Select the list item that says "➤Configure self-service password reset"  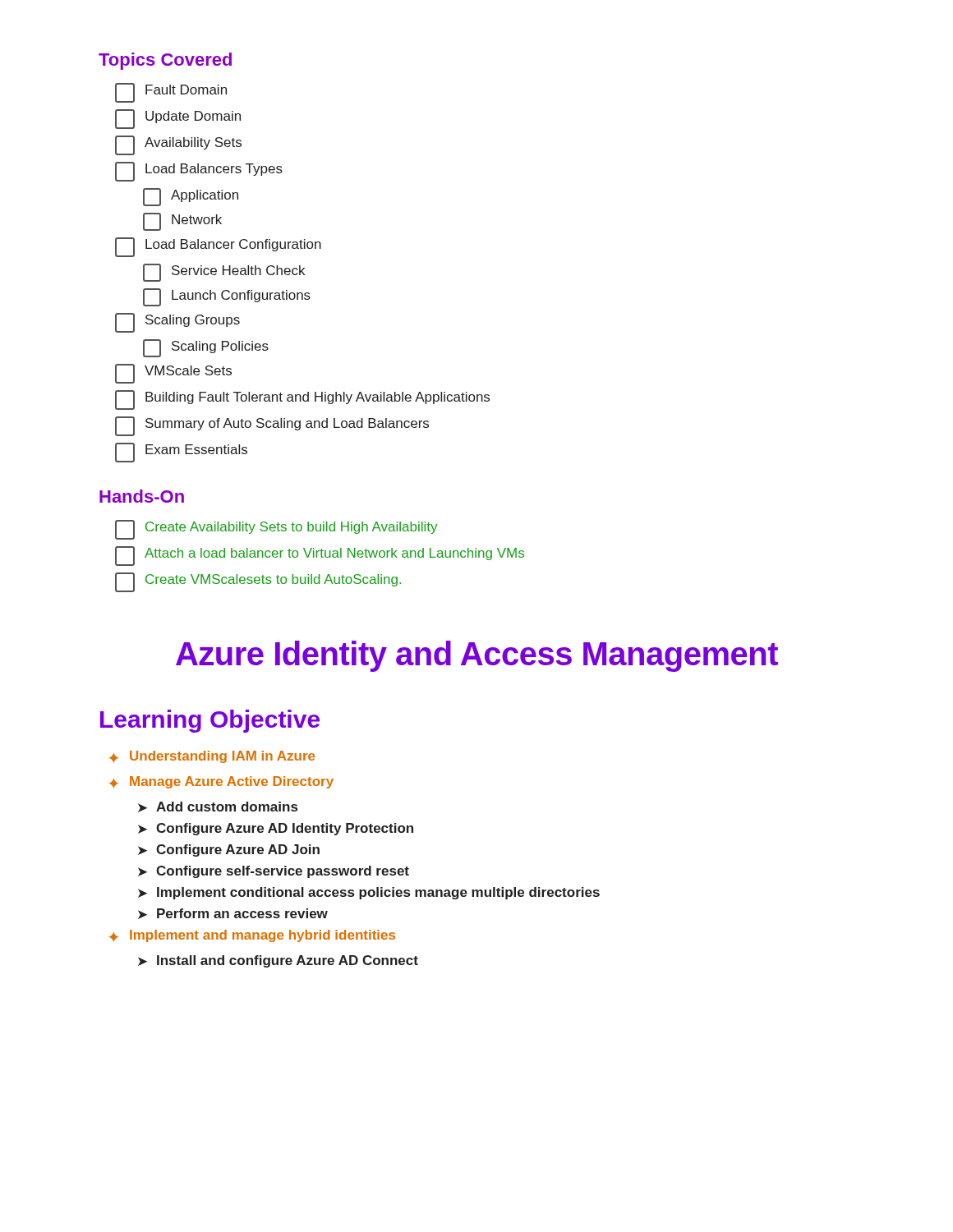273,872
